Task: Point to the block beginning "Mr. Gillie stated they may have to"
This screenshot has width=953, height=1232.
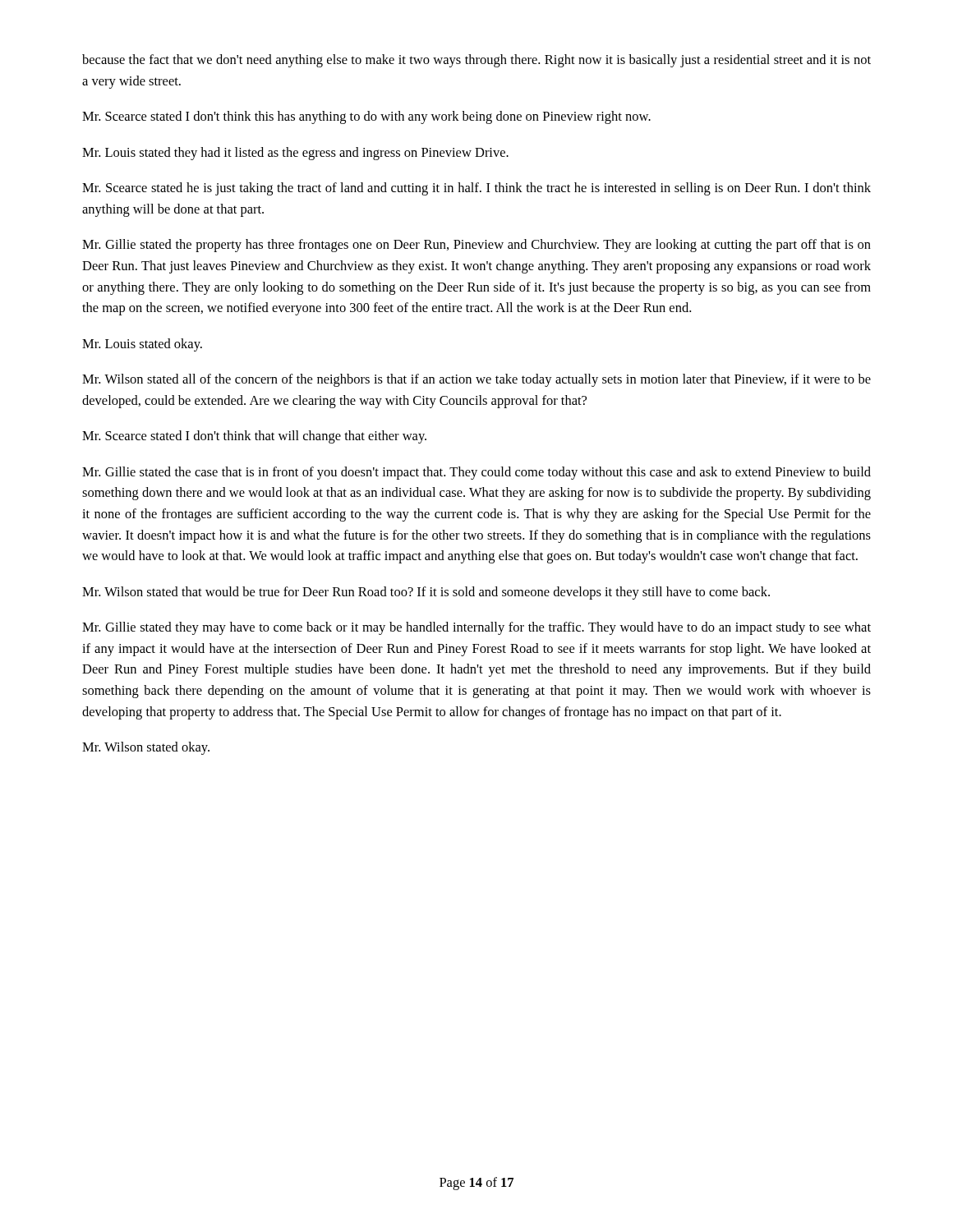Action: (476, 669)
